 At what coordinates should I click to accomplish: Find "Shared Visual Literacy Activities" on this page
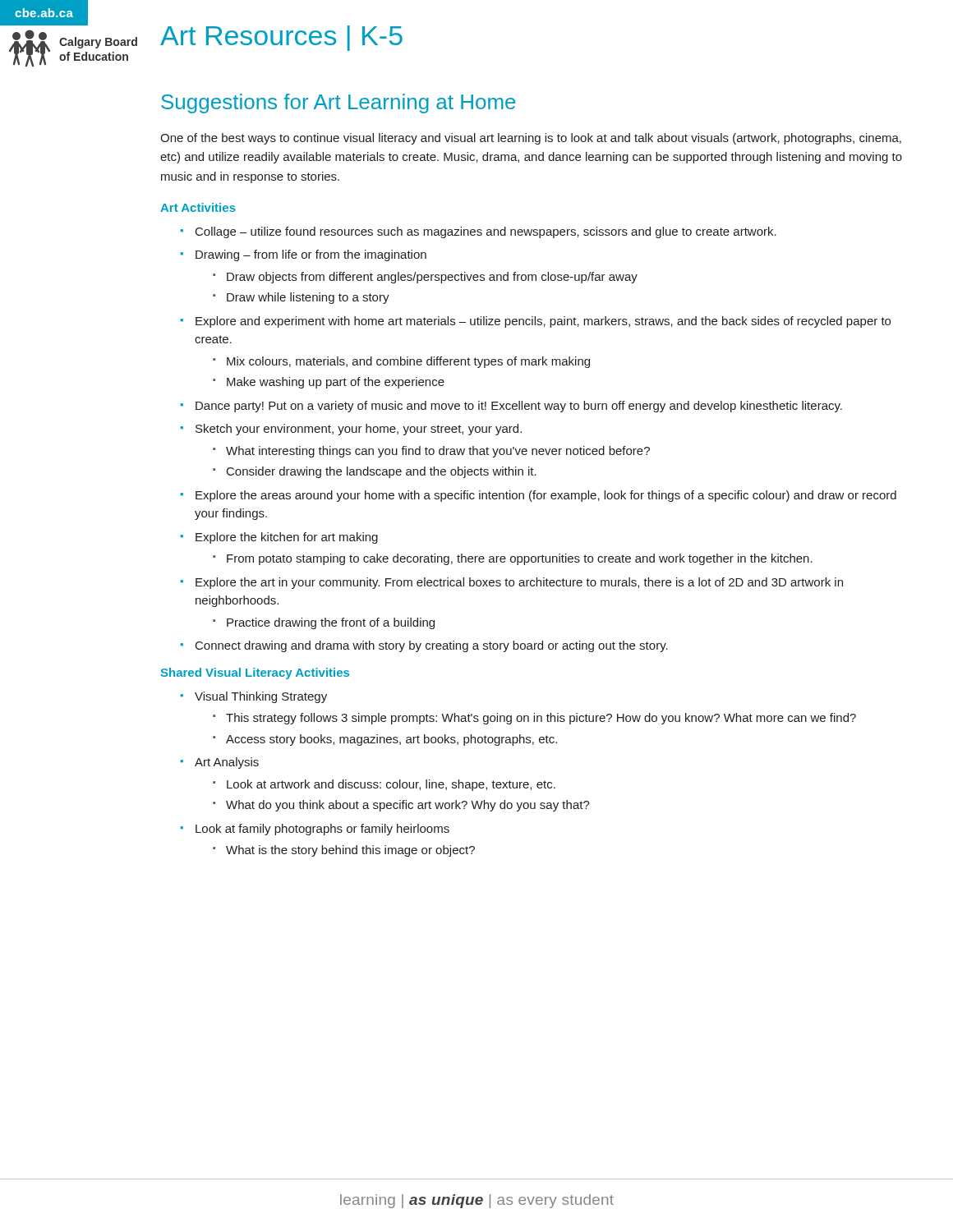click(x=255, y=672)
